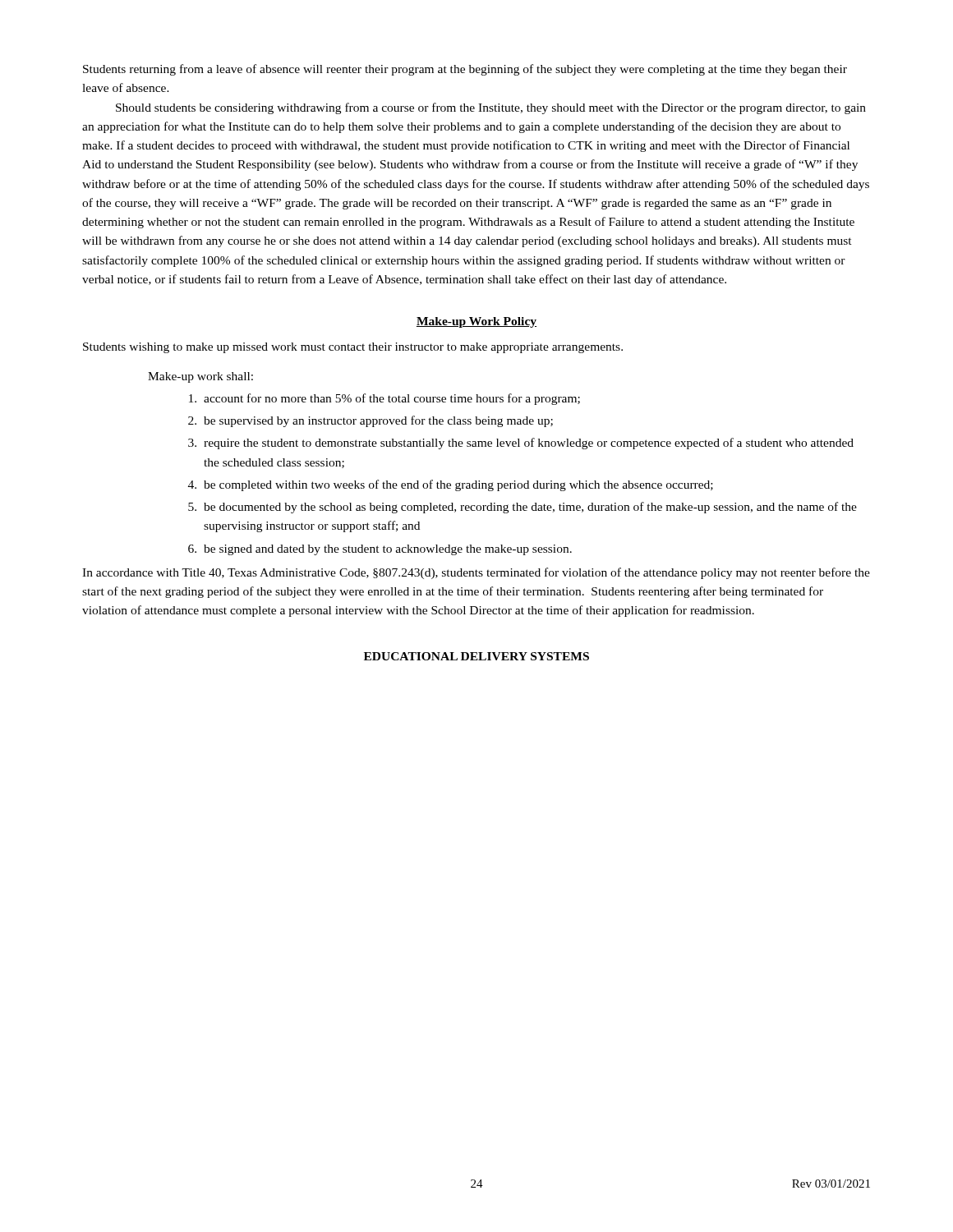Locate the text that reads "Make-up work shall:"

[200, 377]
